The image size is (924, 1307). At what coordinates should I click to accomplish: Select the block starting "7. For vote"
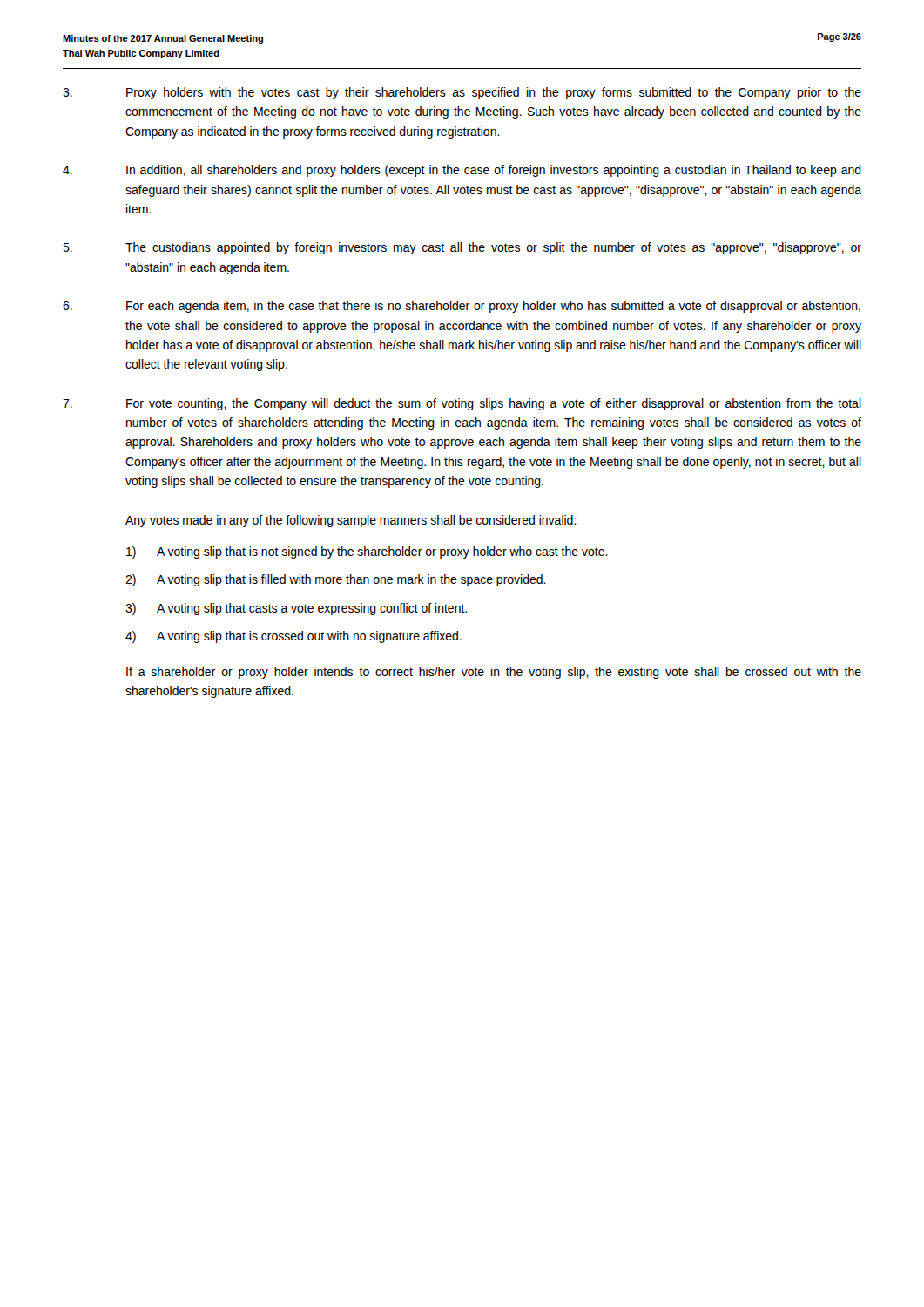point(462,442)
